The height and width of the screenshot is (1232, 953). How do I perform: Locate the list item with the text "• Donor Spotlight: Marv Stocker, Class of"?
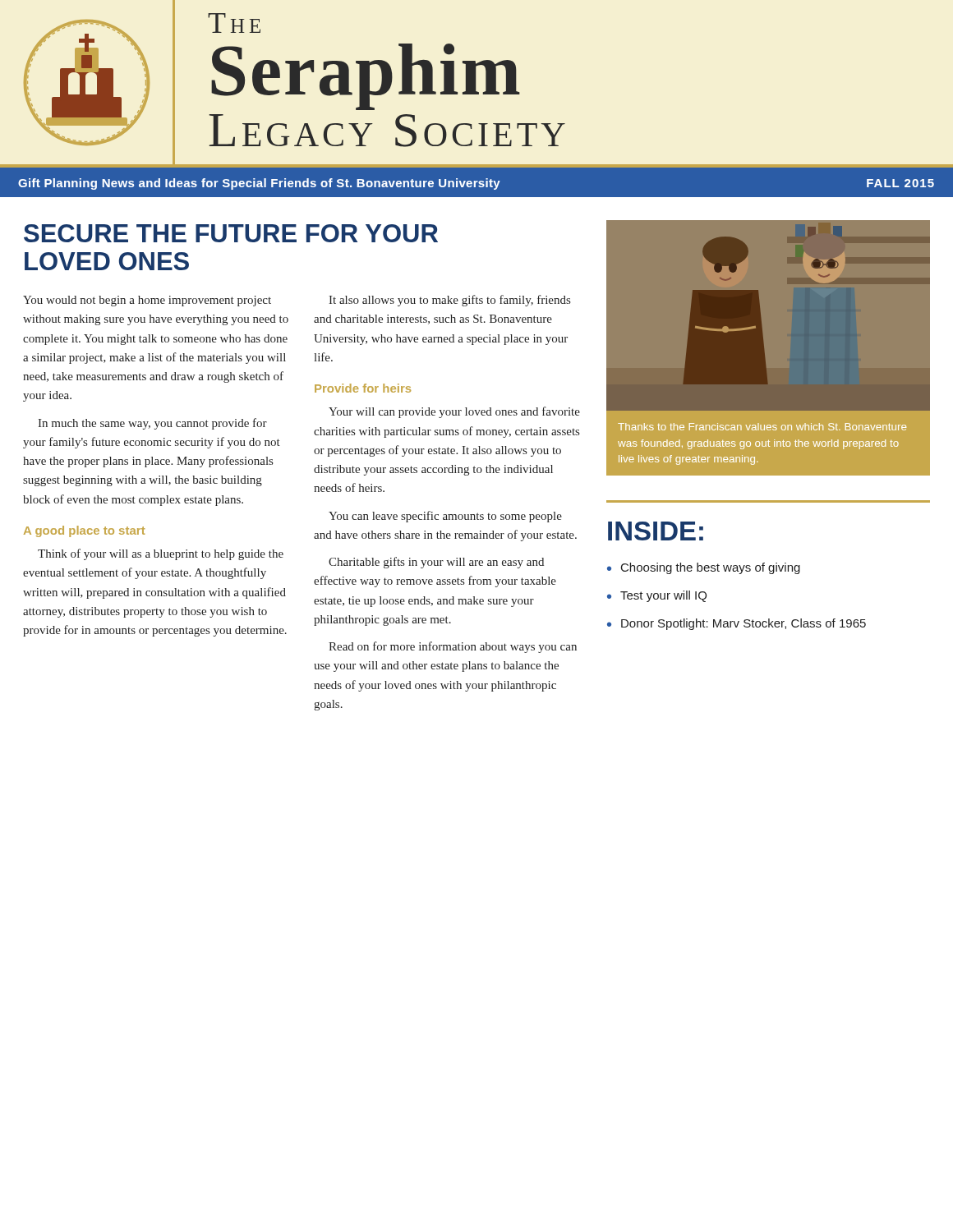[x=736, y=624]
